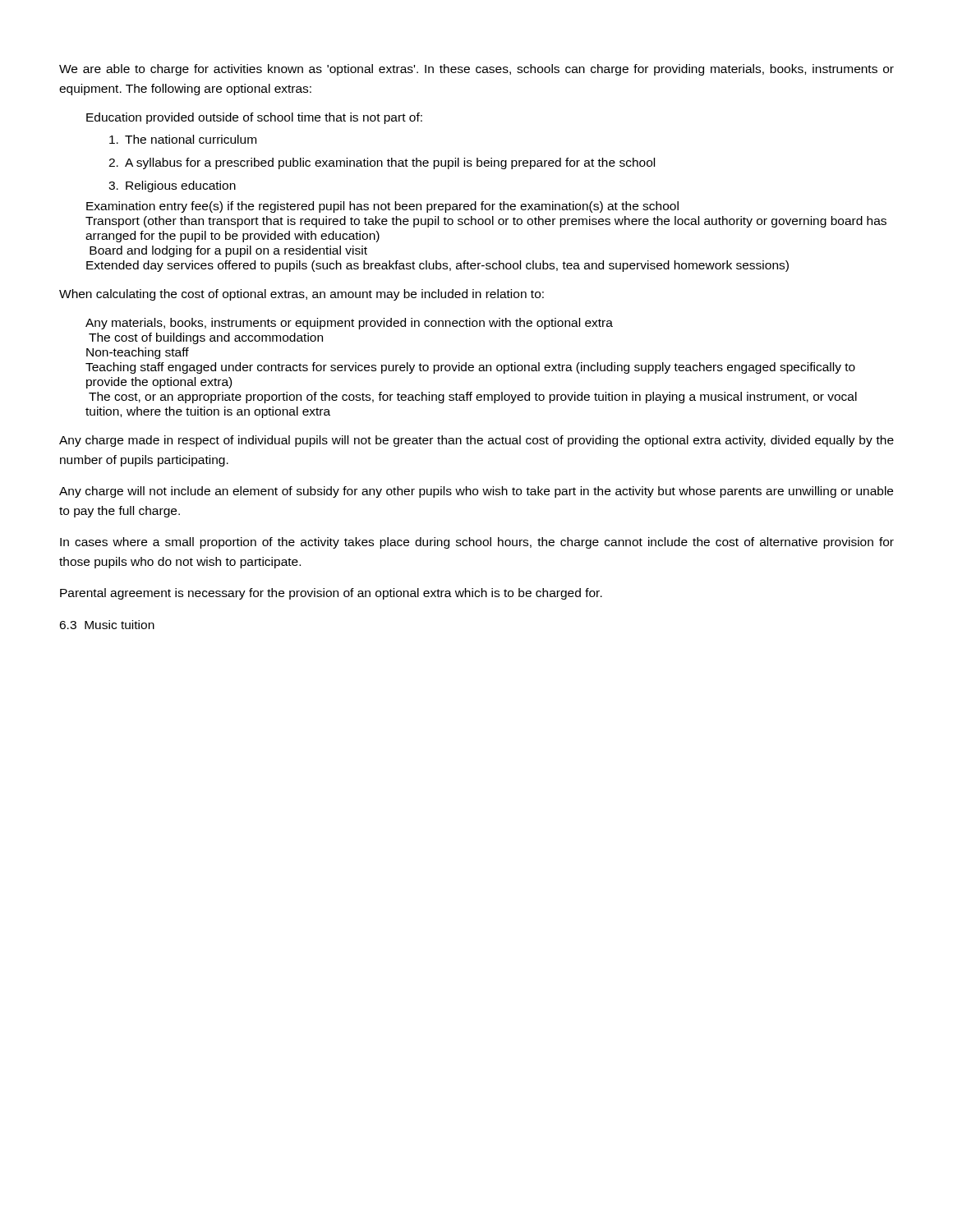Select the list item containing "Non-teaching staff"
This screenshot has height=1232, width=953.
click(138, 353)
